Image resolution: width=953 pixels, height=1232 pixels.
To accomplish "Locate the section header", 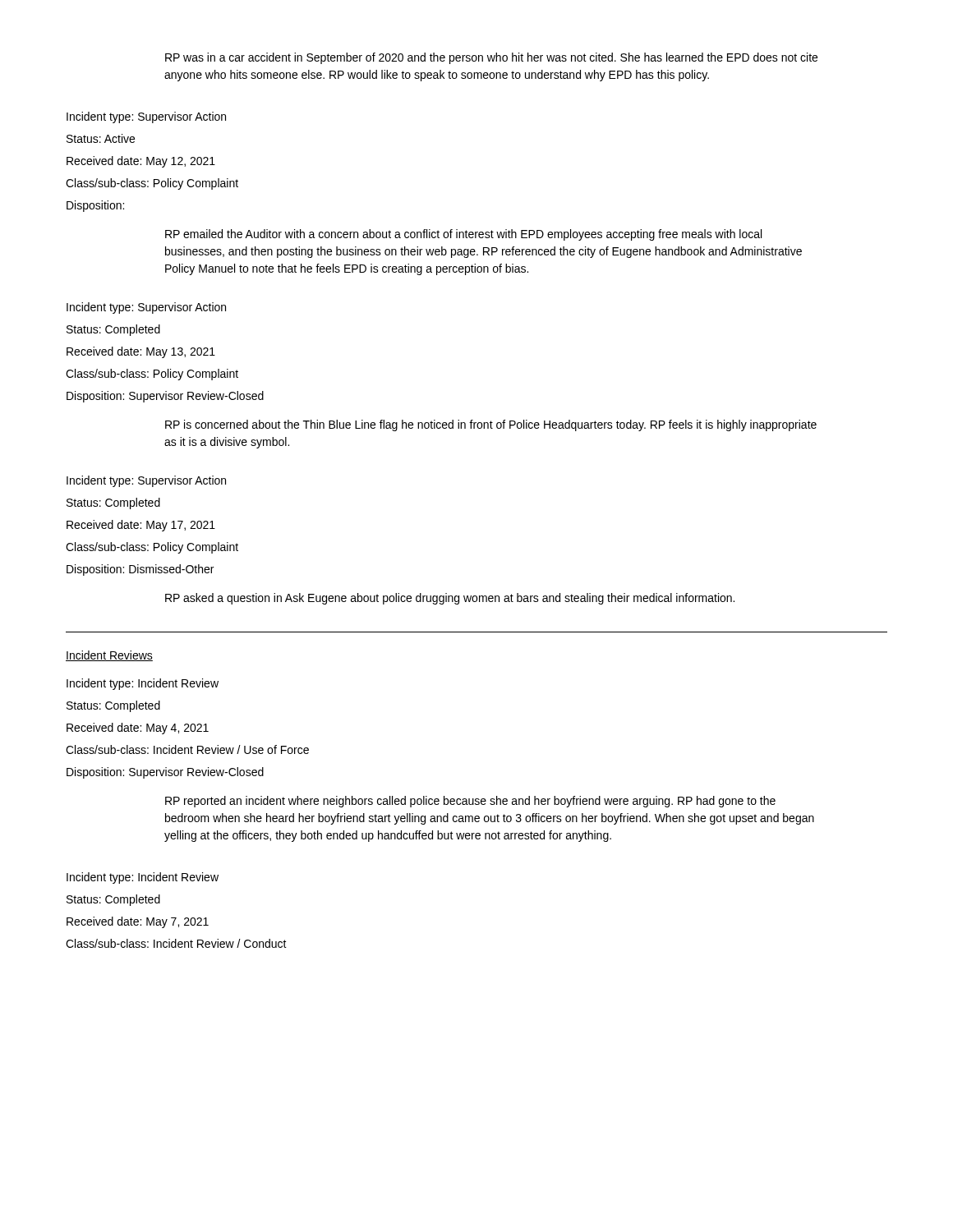I will coord(109,655).
